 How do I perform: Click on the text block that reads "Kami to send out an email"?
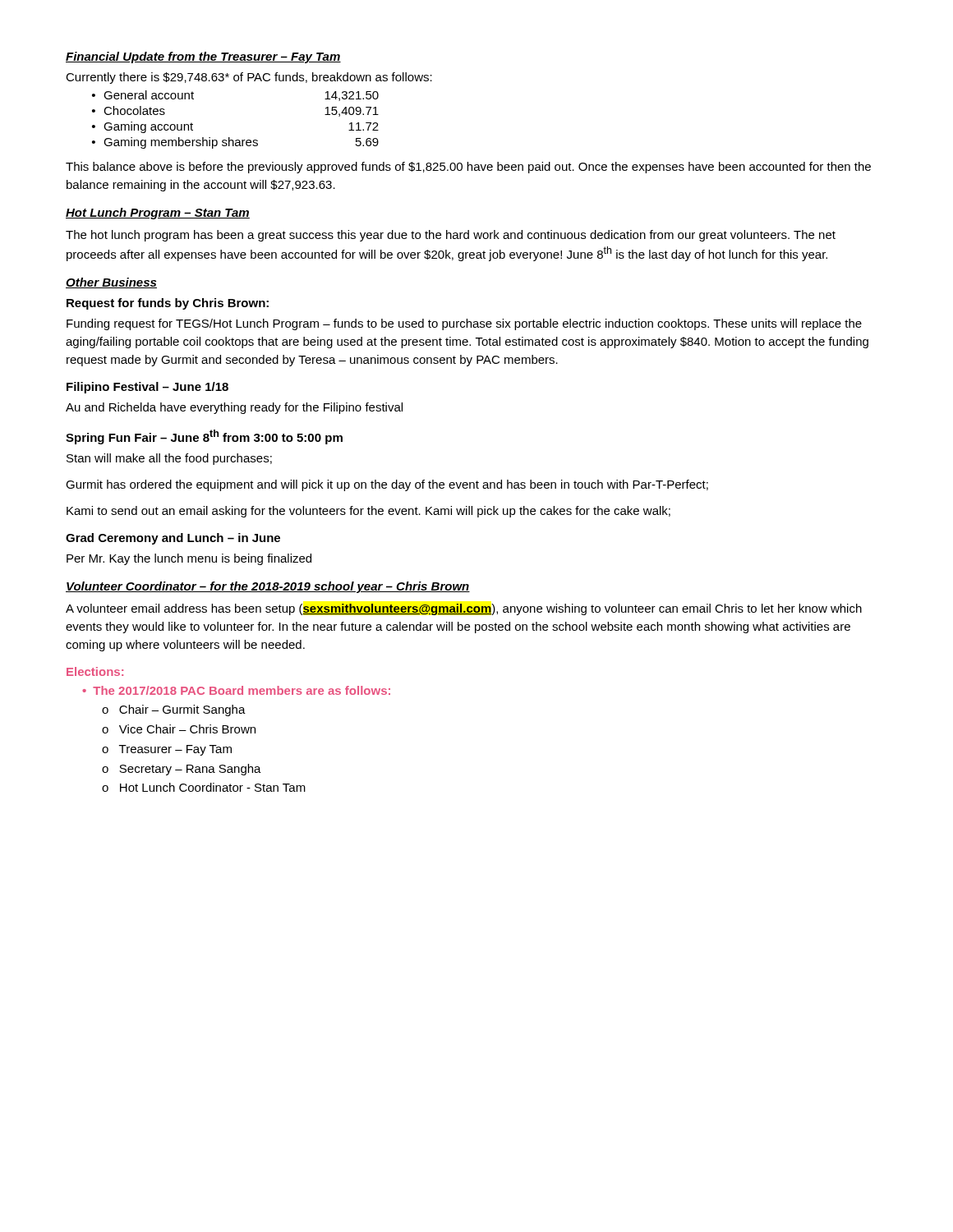[x=369, y=510]
